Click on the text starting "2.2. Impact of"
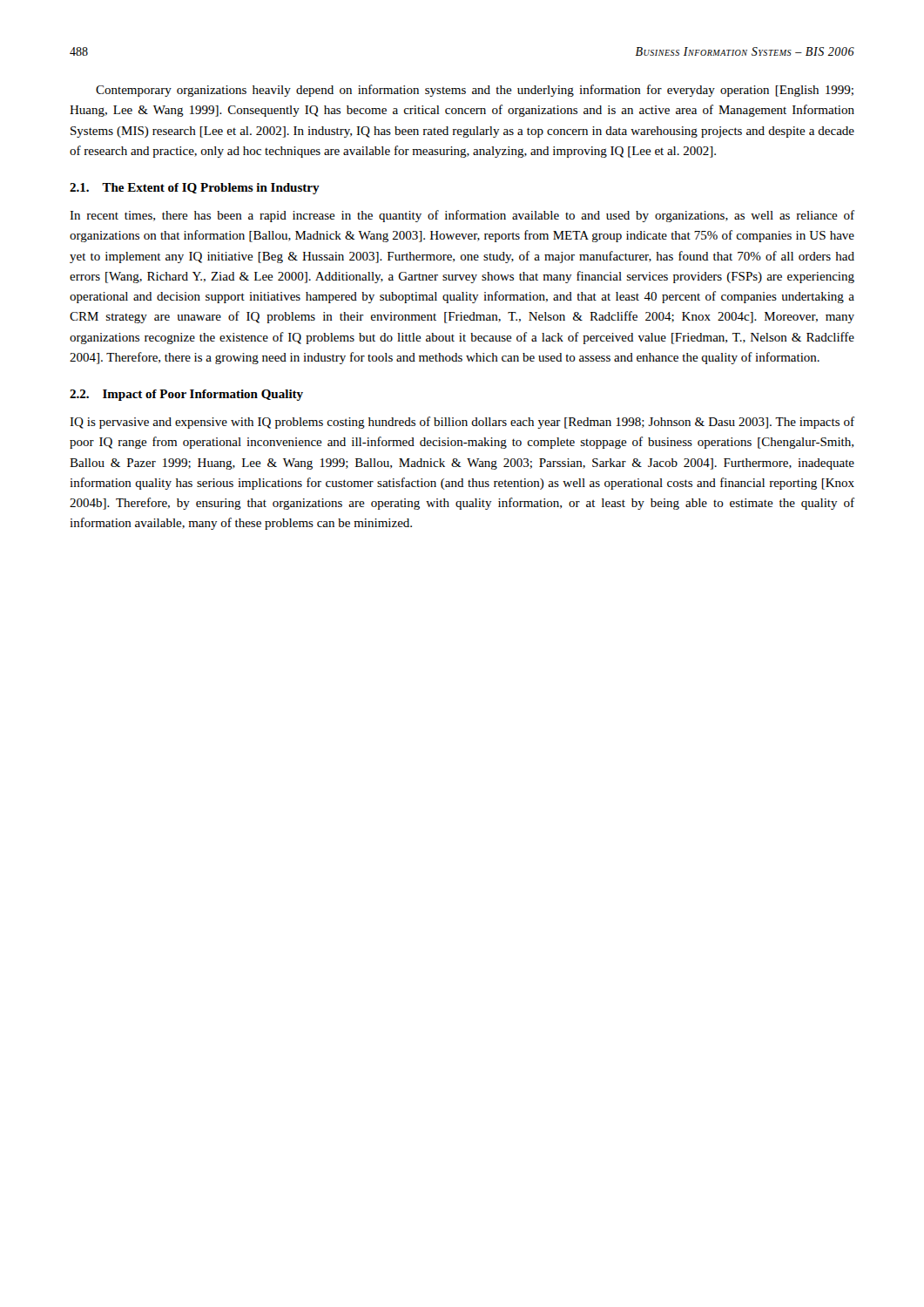The width and height of the screenshot is (924, 1307). tap(186, 394)
